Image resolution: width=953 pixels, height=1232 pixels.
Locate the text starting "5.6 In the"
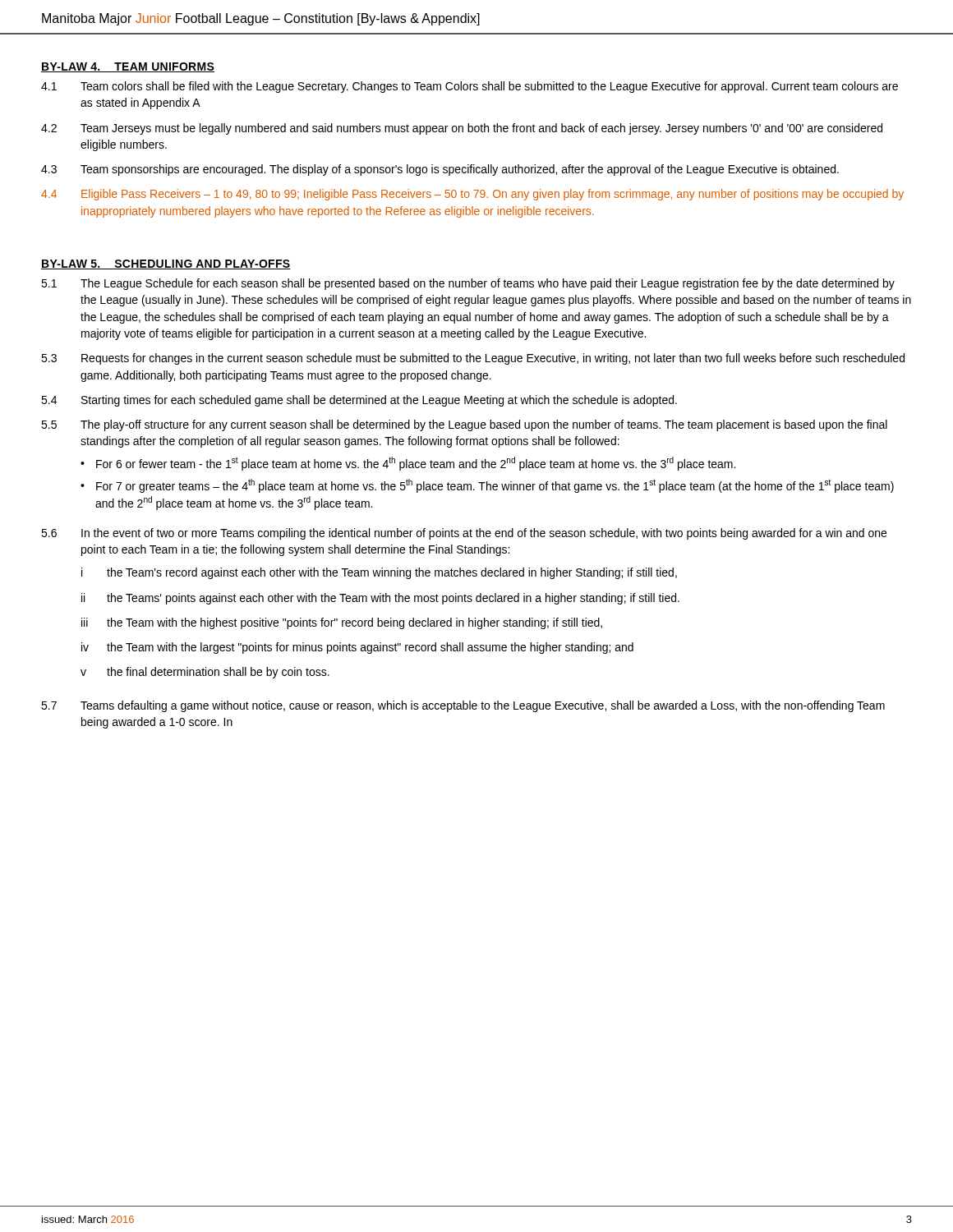click(x=476, y=607)
